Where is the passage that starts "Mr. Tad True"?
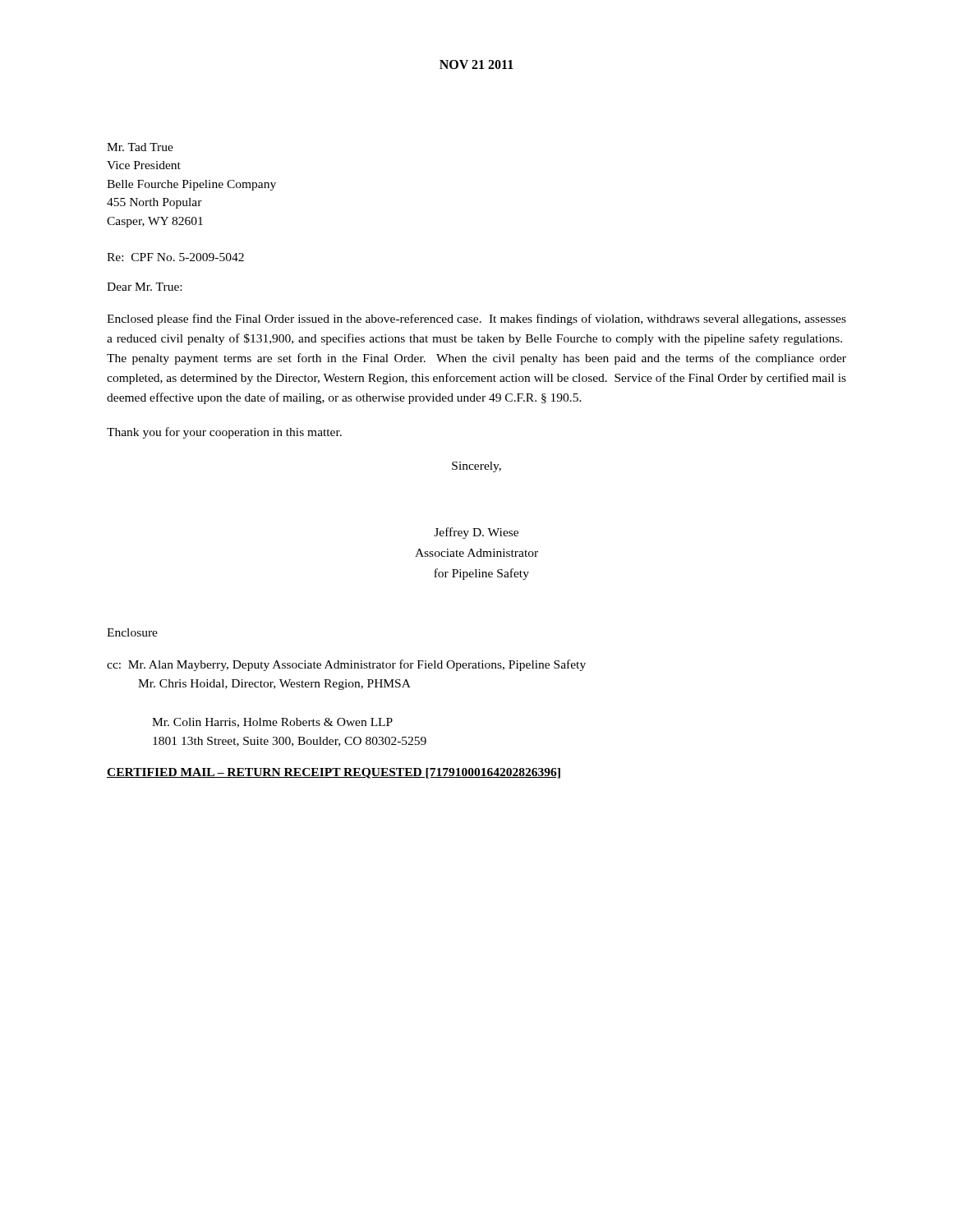 [192, 184]
